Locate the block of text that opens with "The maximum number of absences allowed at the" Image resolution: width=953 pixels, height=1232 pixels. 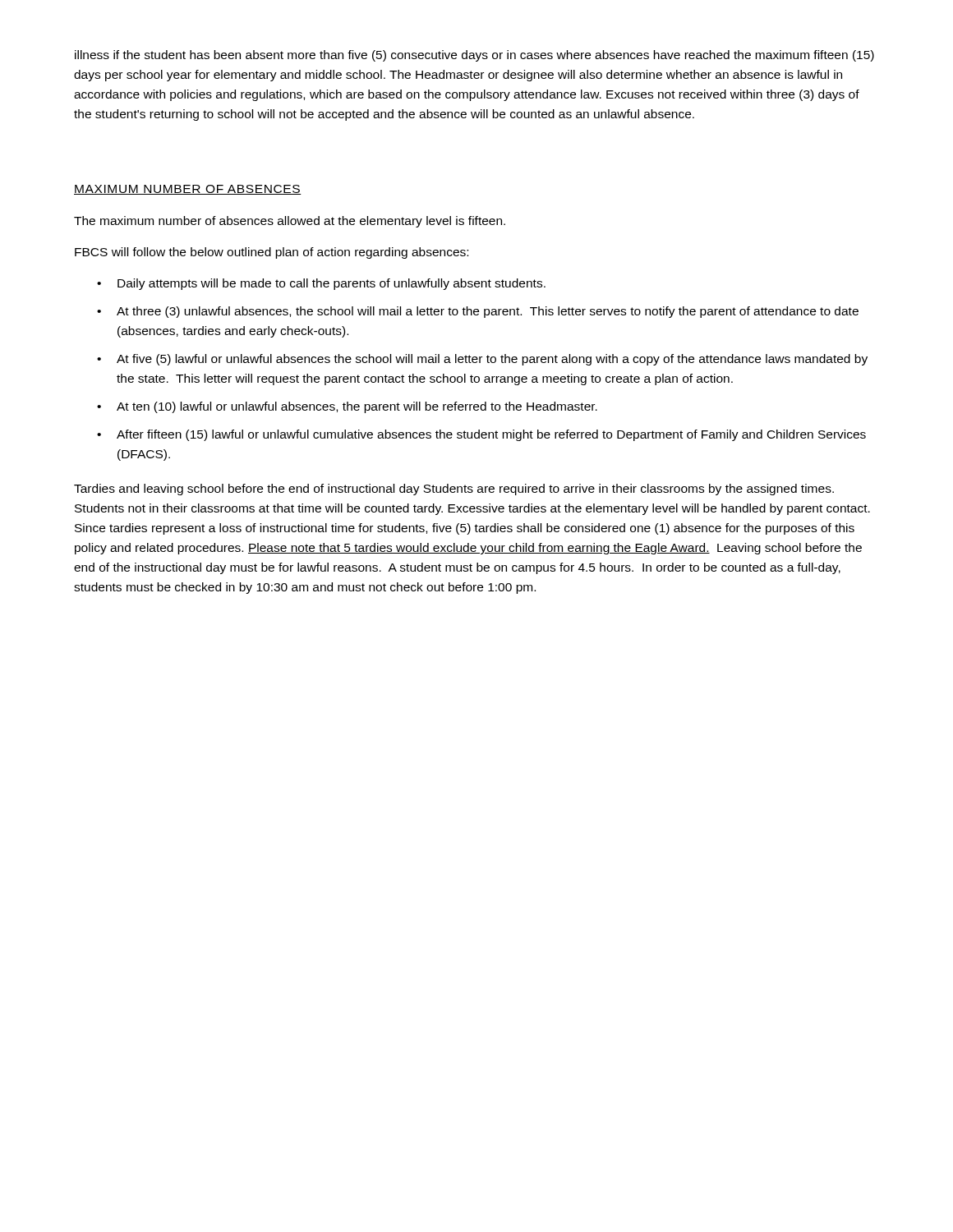coord(290,221)
